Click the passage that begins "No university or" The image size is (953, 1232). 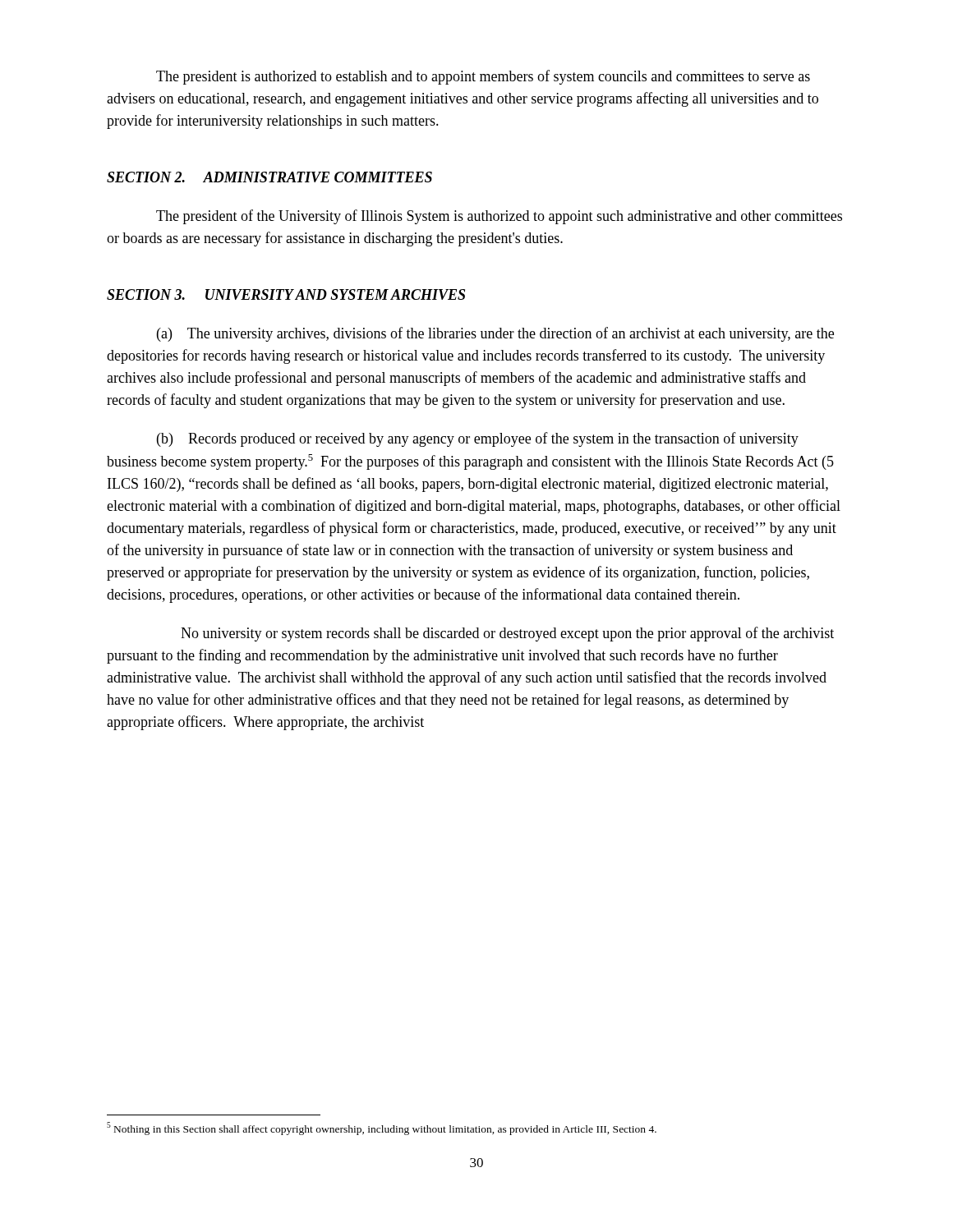(470, 678)
